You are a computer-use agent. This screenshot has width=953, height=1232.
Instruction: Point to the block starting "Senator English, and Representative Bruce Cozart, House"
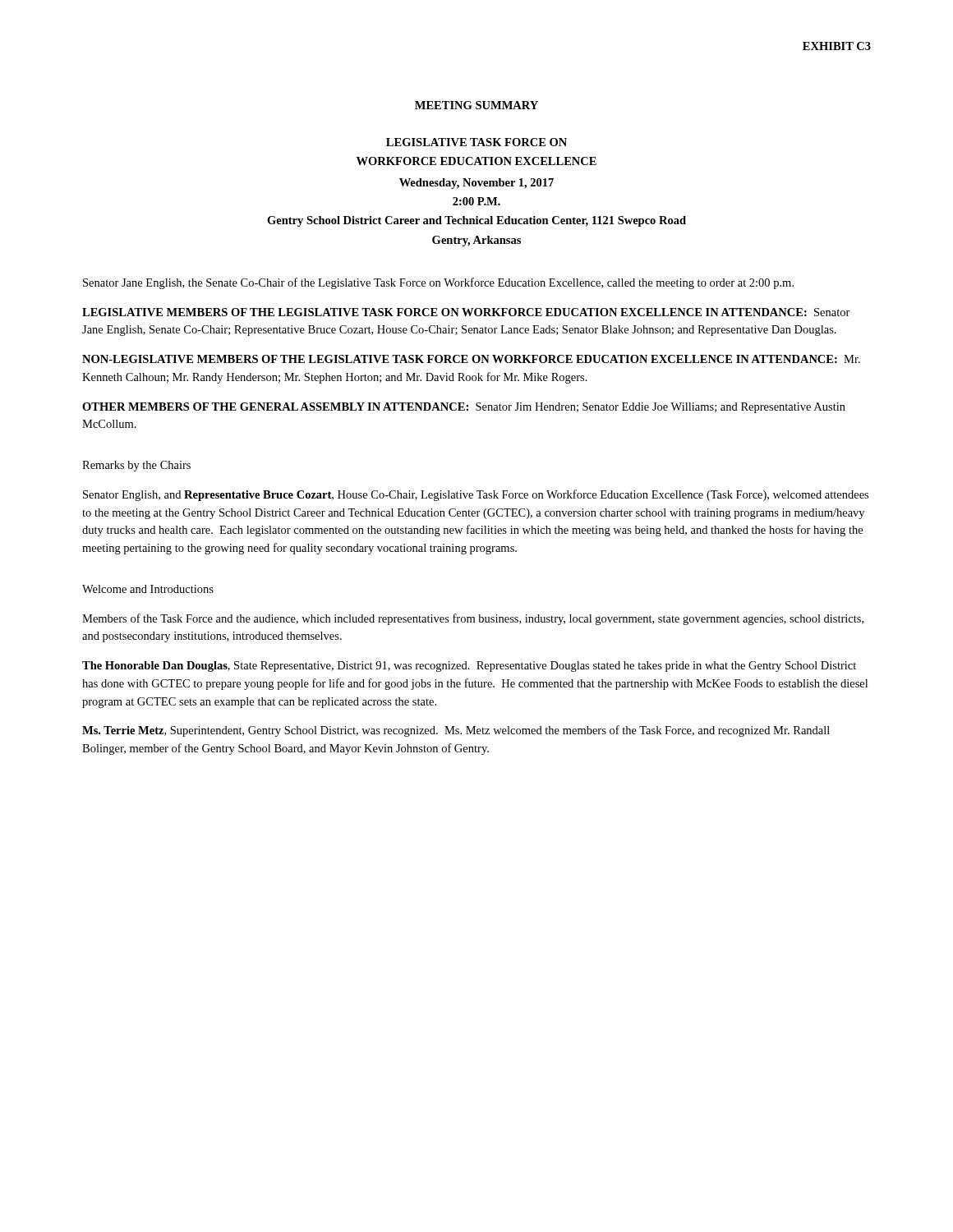[x=476, y=521]
